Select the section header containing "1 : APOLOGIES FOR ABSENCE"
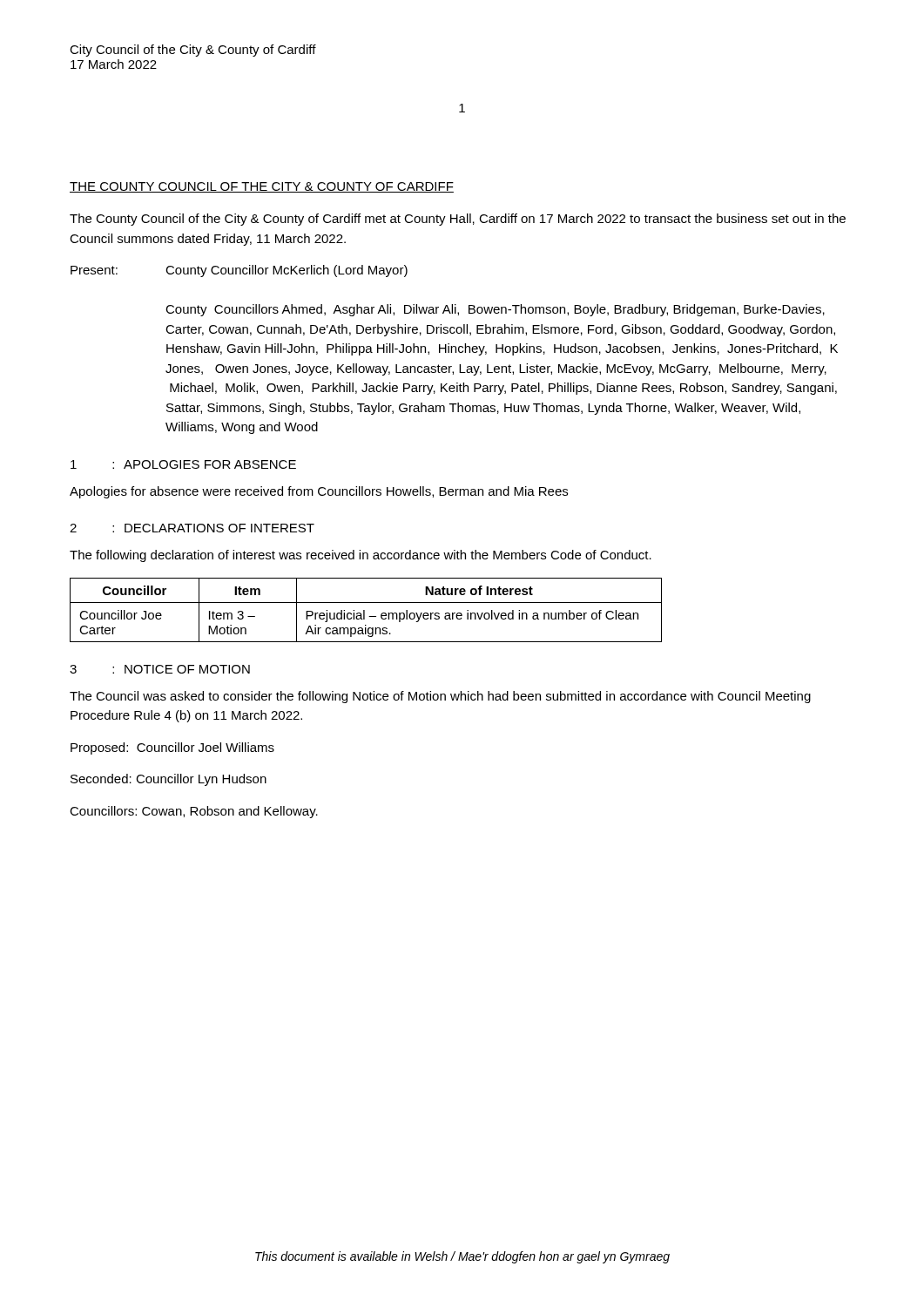 pos(183,464)
